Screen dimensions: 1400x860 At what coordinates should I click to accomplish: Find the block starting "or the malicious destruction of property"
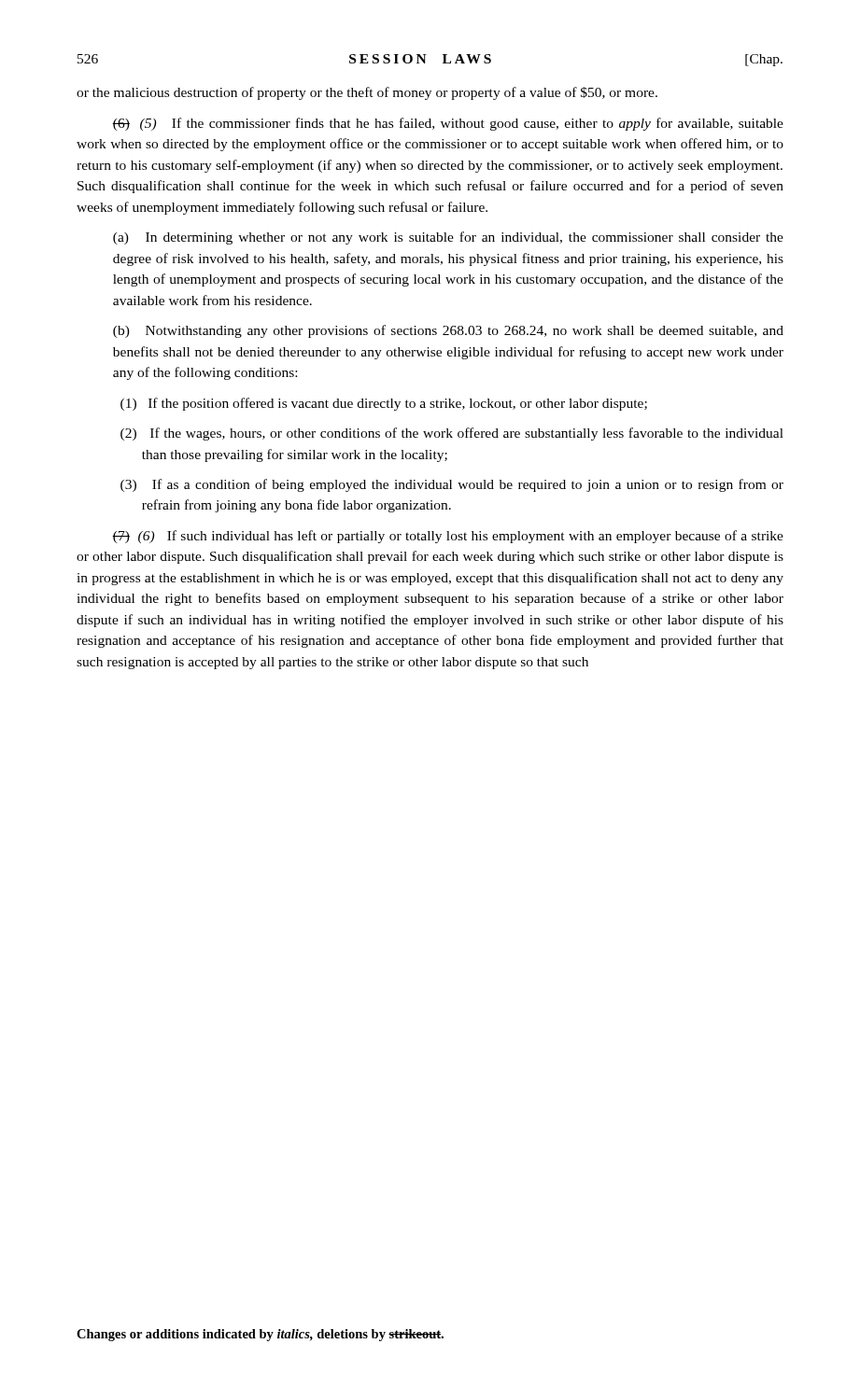click(367, 92)
